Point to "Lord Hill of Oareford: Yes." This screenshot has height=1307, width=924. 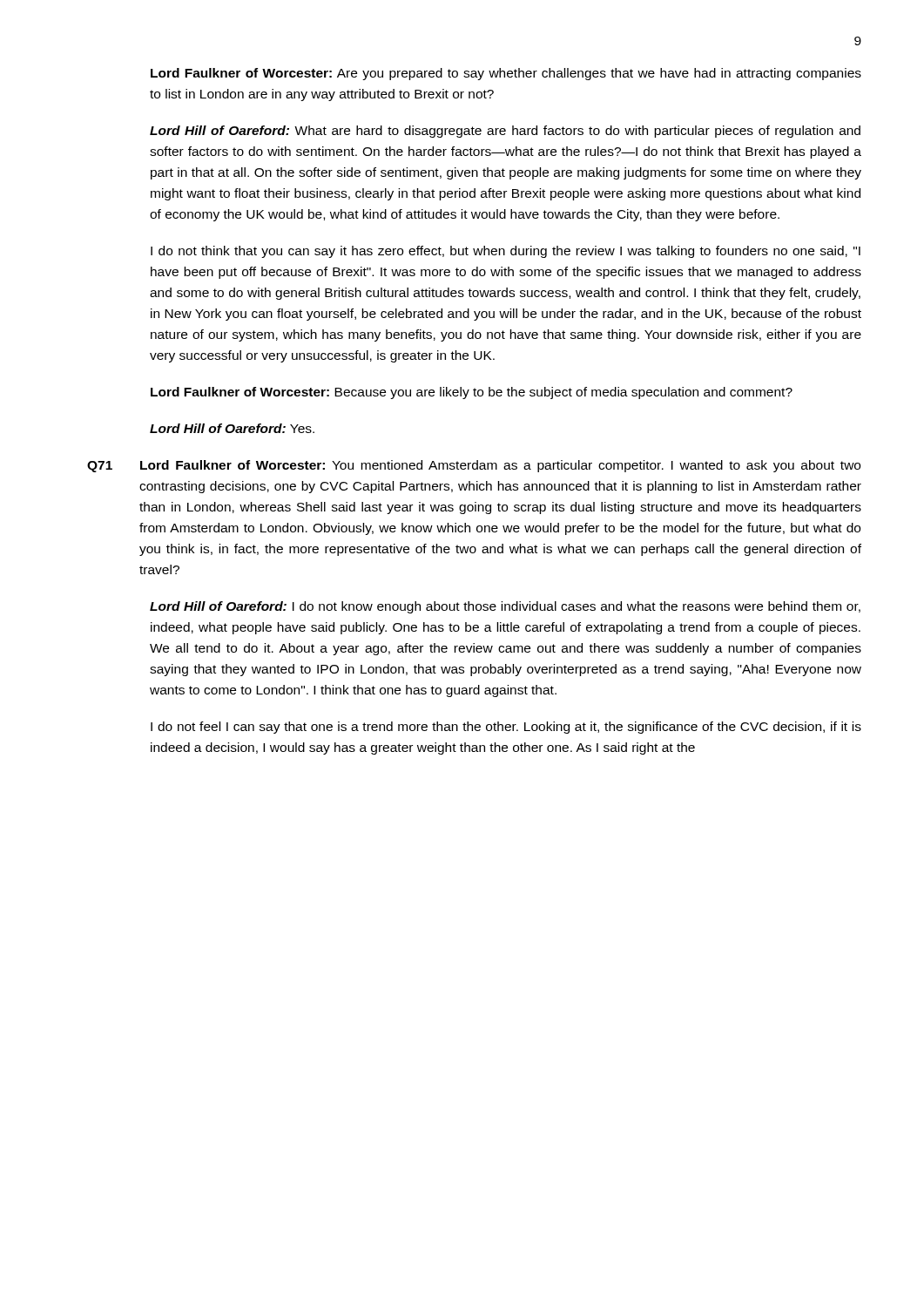(233, 428)
